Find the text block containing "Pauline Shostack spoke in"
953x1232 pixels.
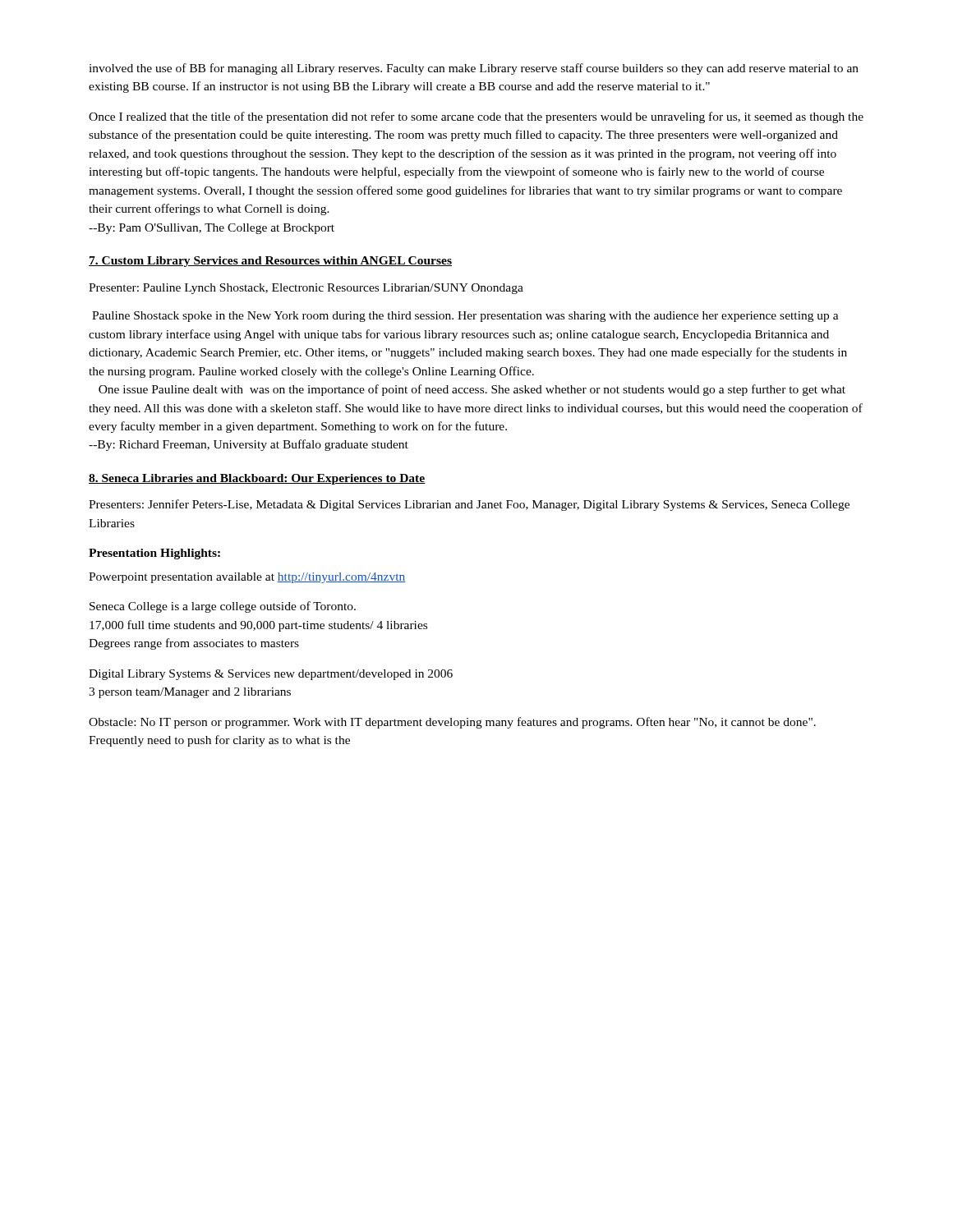coord(476,380)
